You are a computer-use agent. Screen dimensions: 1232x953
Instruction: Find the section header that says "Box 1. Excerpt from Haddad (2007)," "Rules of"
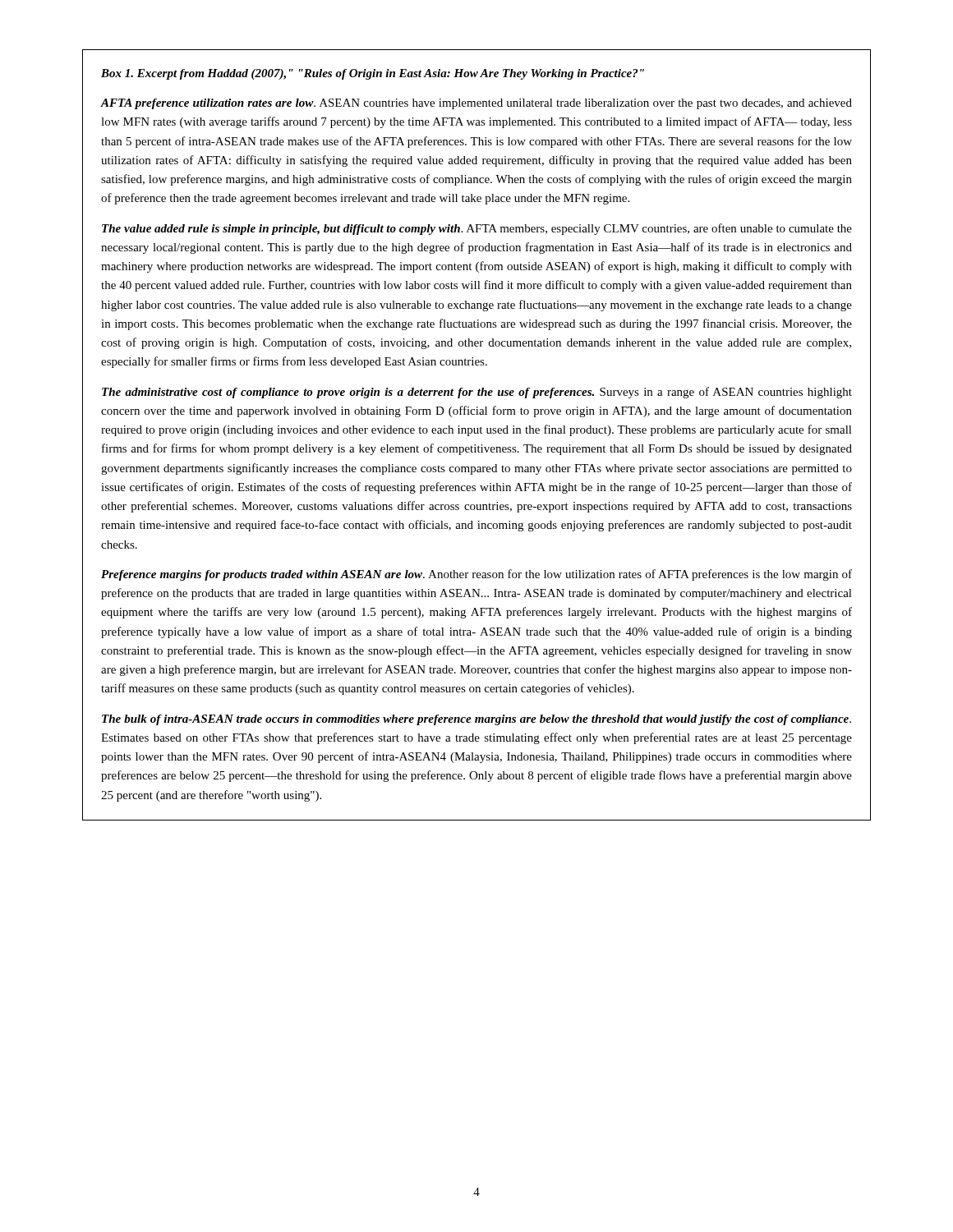[373, 73]
